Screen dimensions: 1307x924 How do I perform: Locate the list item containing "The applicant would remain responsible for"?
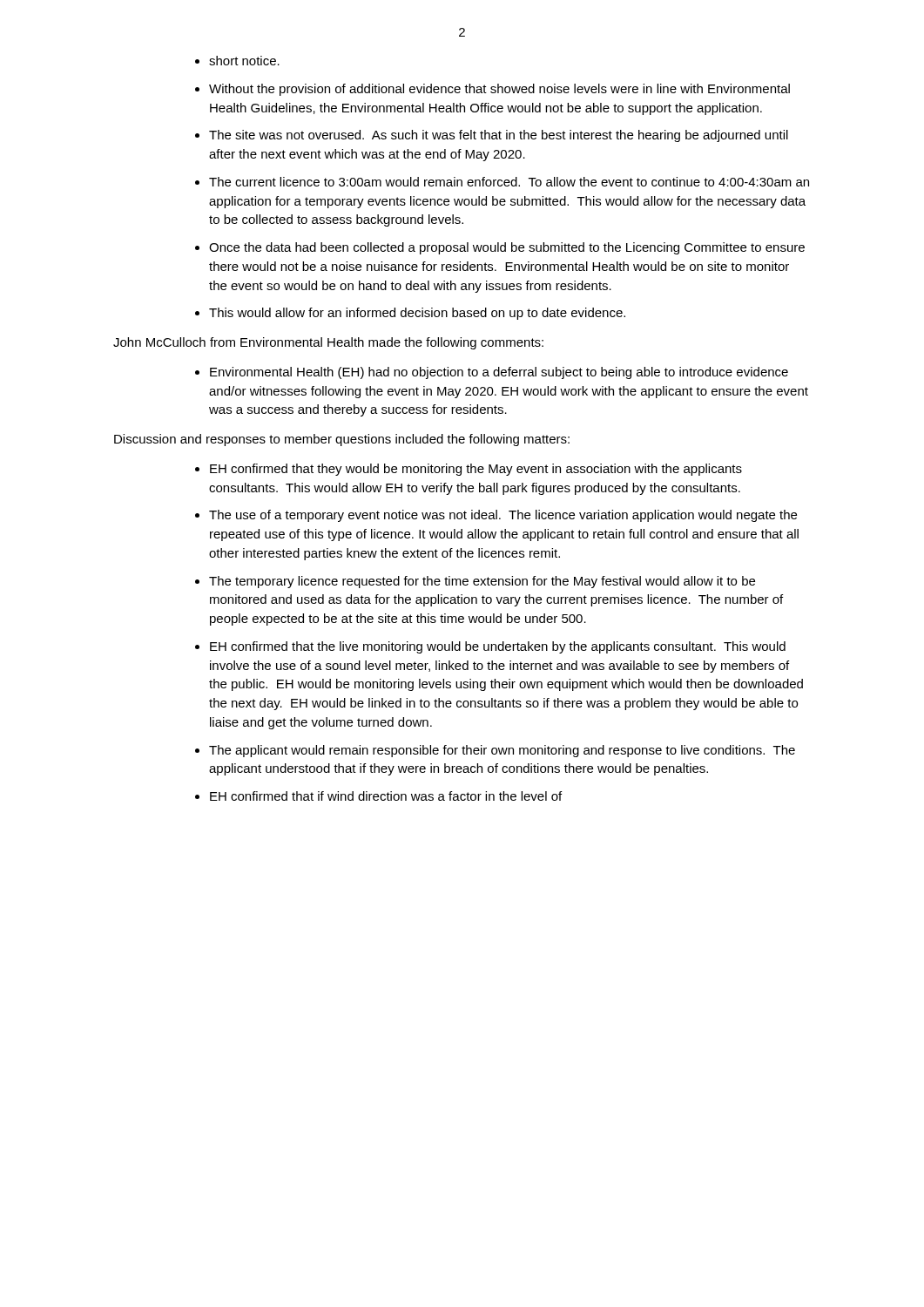click(502, 759)
